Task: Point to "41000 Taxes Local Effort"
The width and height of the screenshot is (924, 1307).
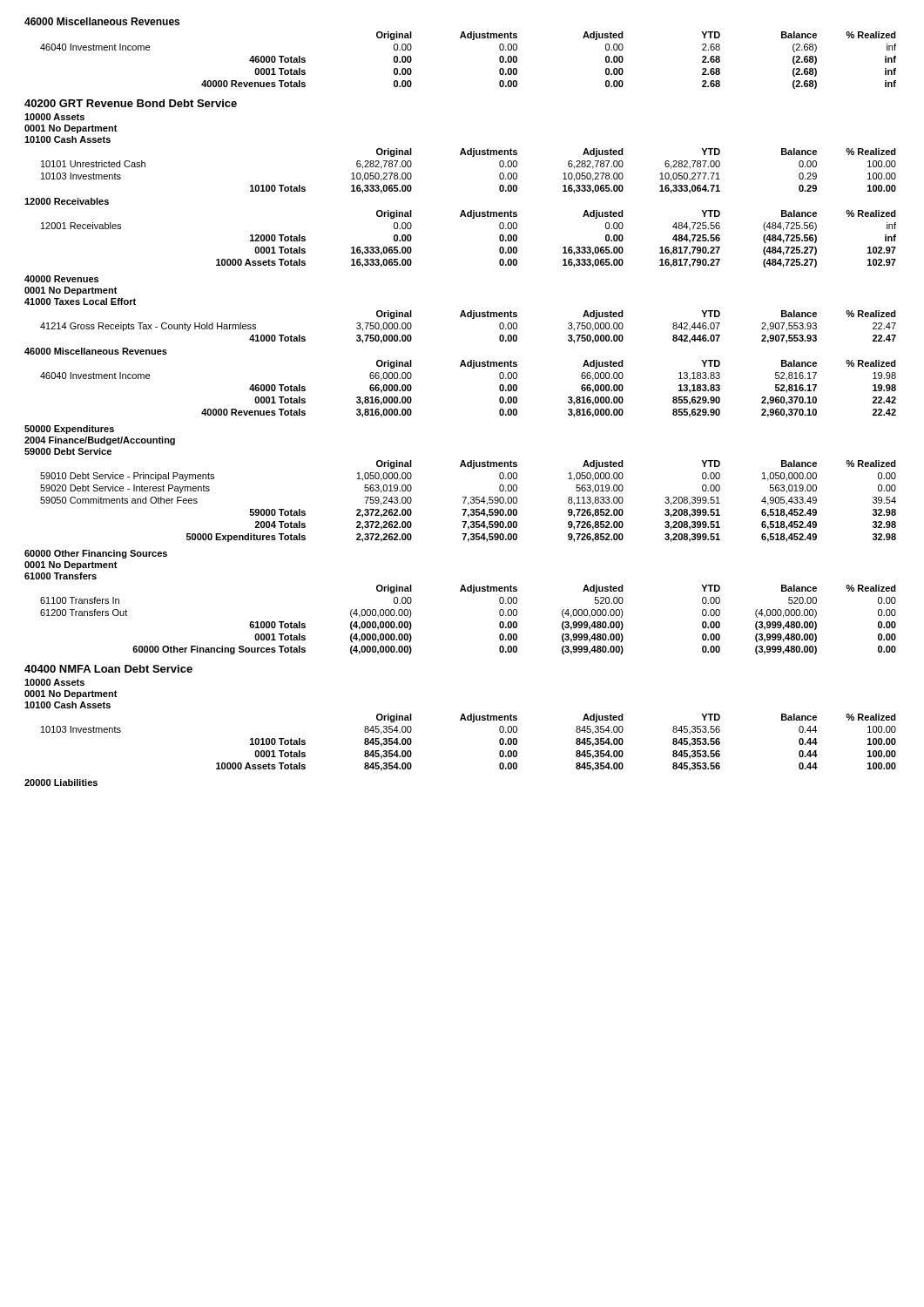Action: point(80,302)
